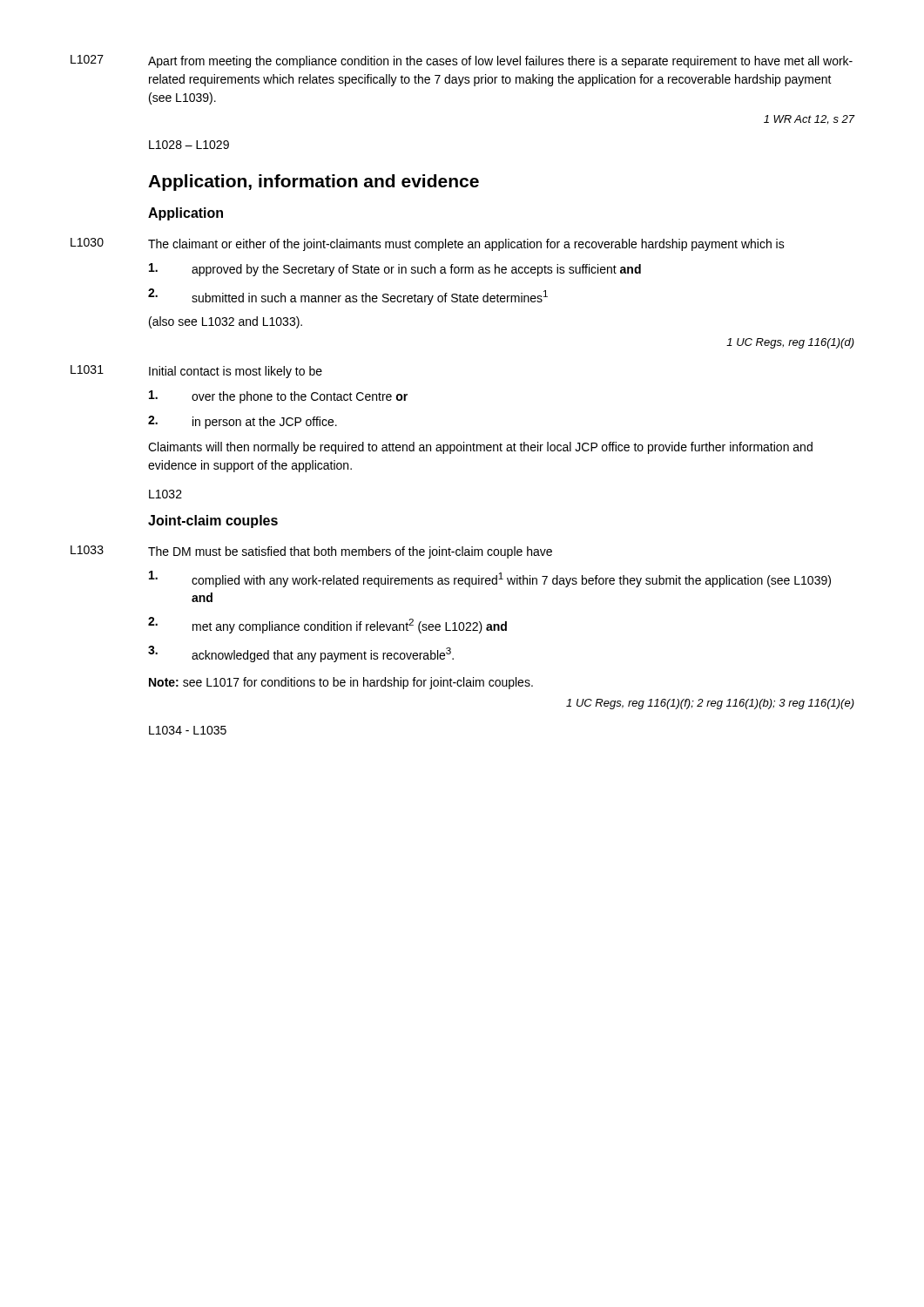Find the list item that reads "complied with any work-related requirements as"
The image size is (924, 1307).
pyautogui.click(x=501, y=588)
